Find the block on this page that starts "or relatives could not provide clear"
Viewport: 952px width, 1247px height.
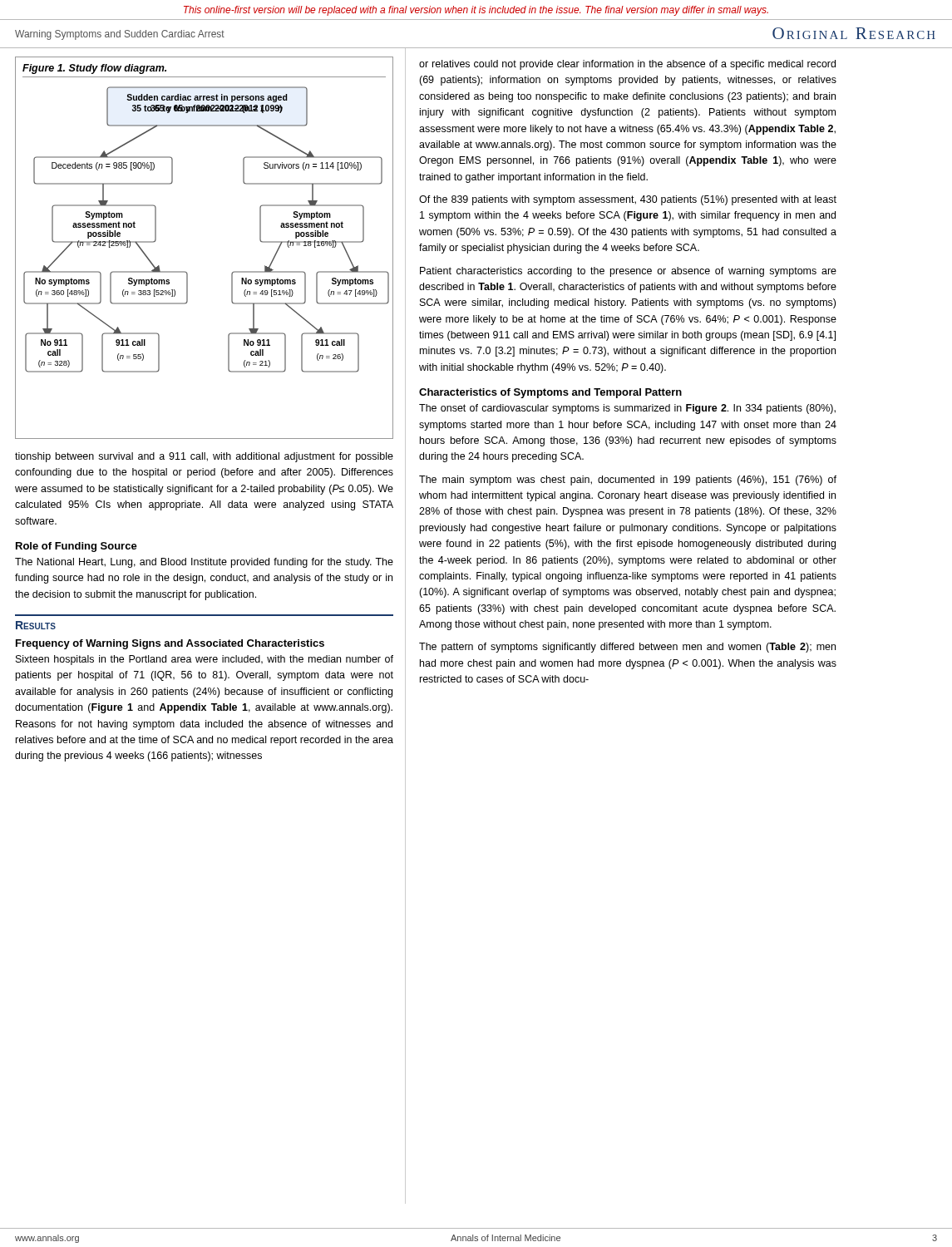[x=628, y=120]
